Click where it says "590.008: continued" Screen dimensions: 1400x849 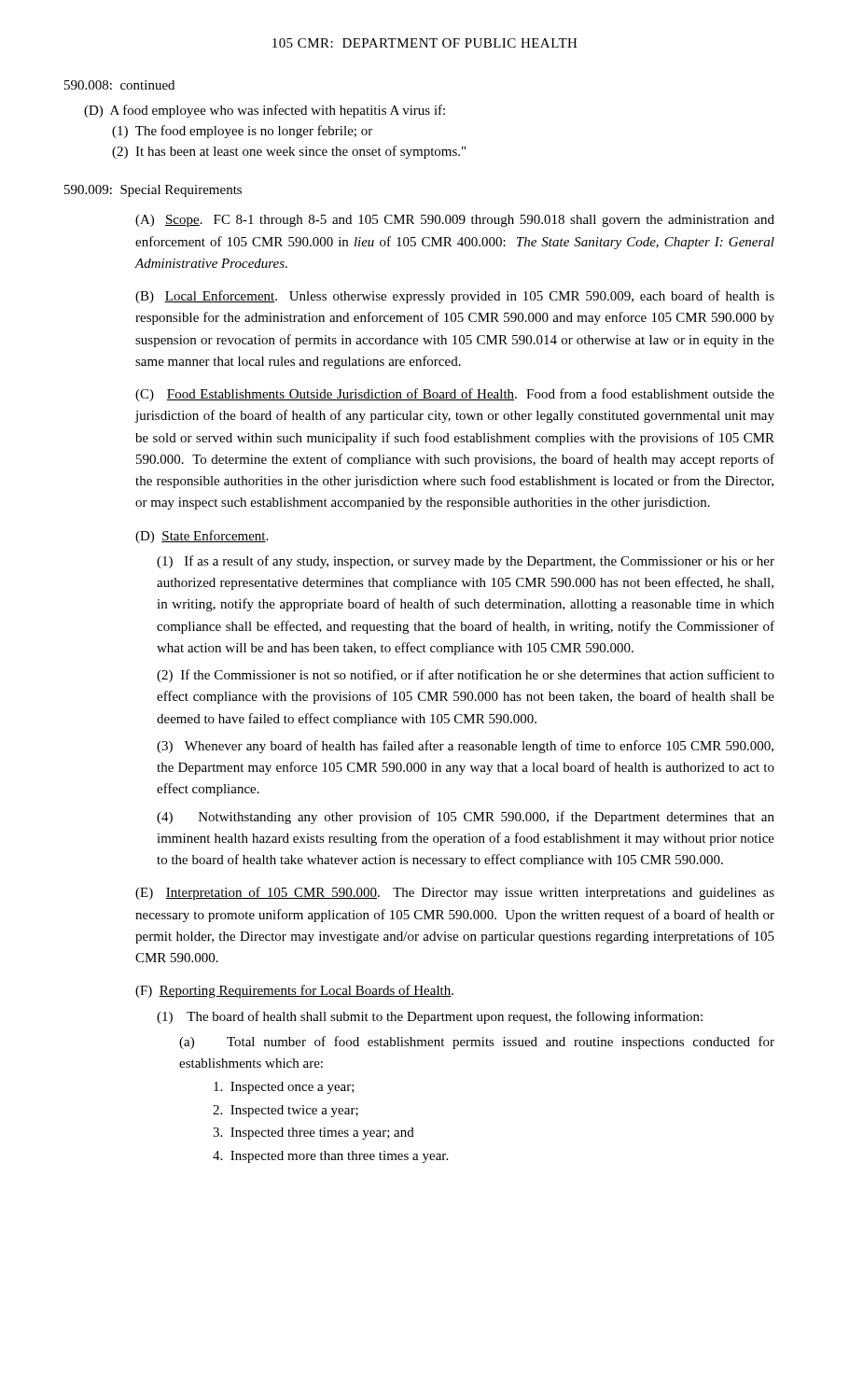(x=119, y=85)
